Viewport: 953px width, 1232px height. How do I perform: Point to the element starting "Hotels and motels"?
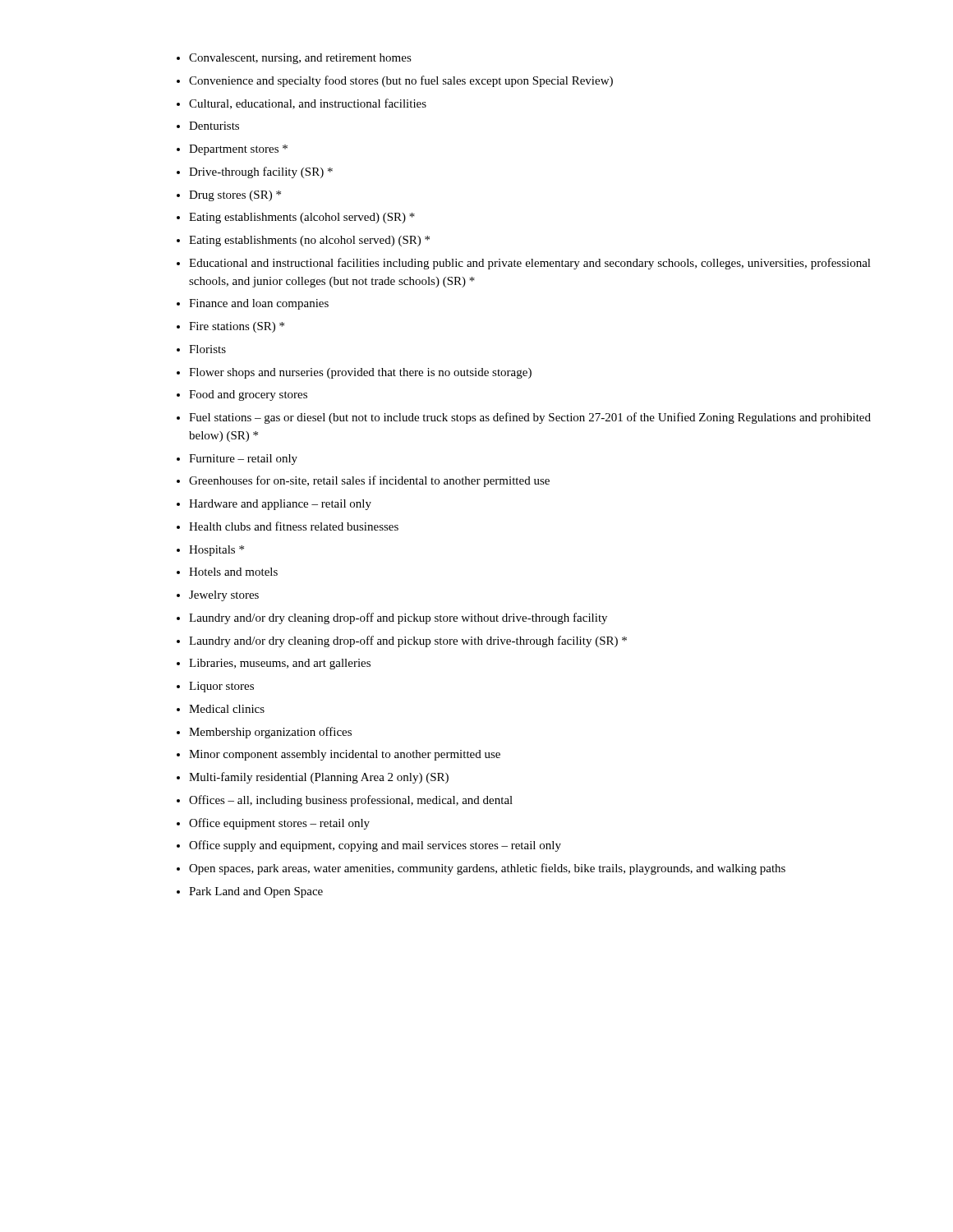(x=233, y=572)
